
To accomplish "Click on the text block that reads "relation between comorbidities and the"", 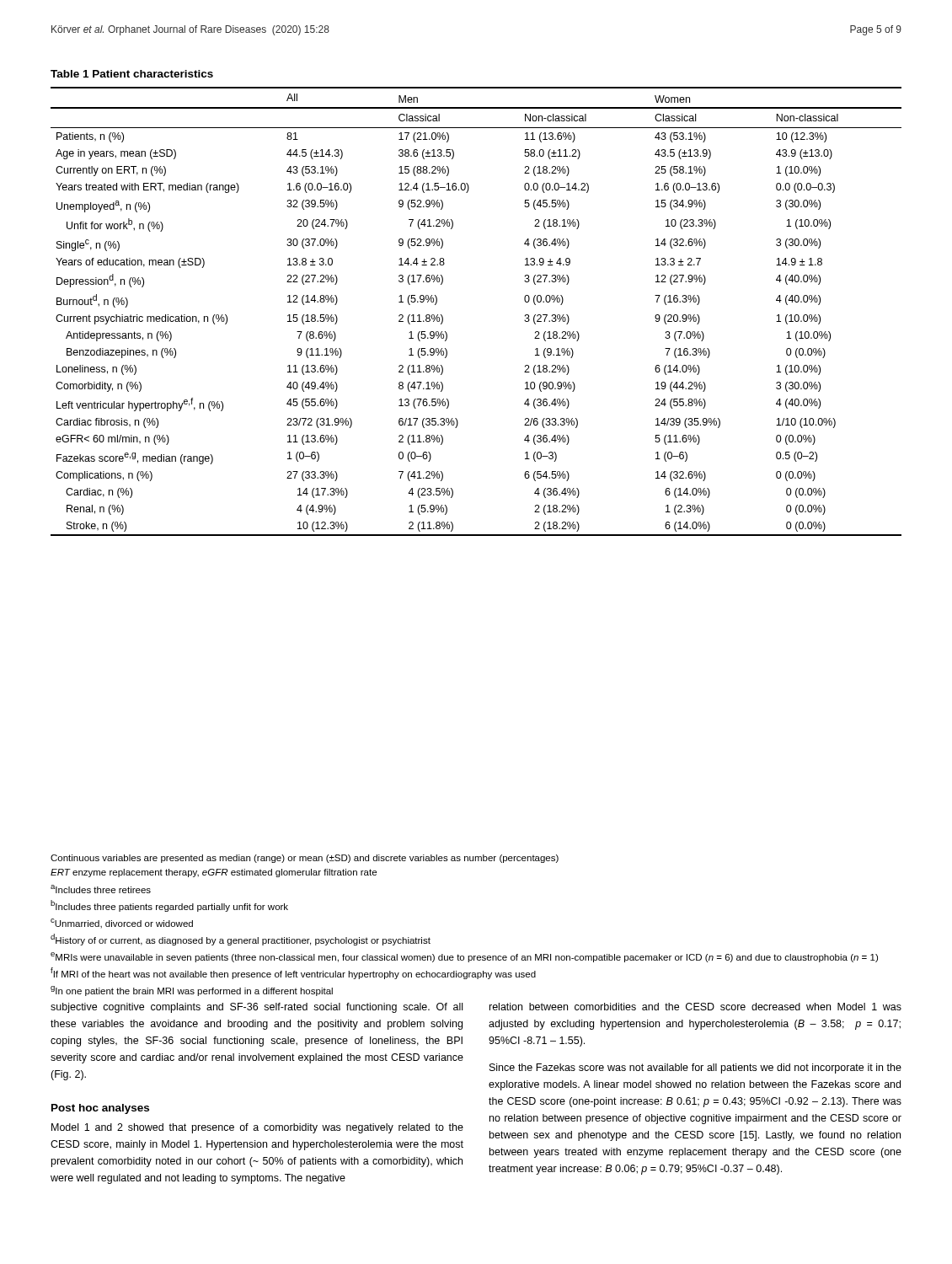I will (x=695, y=1024).
